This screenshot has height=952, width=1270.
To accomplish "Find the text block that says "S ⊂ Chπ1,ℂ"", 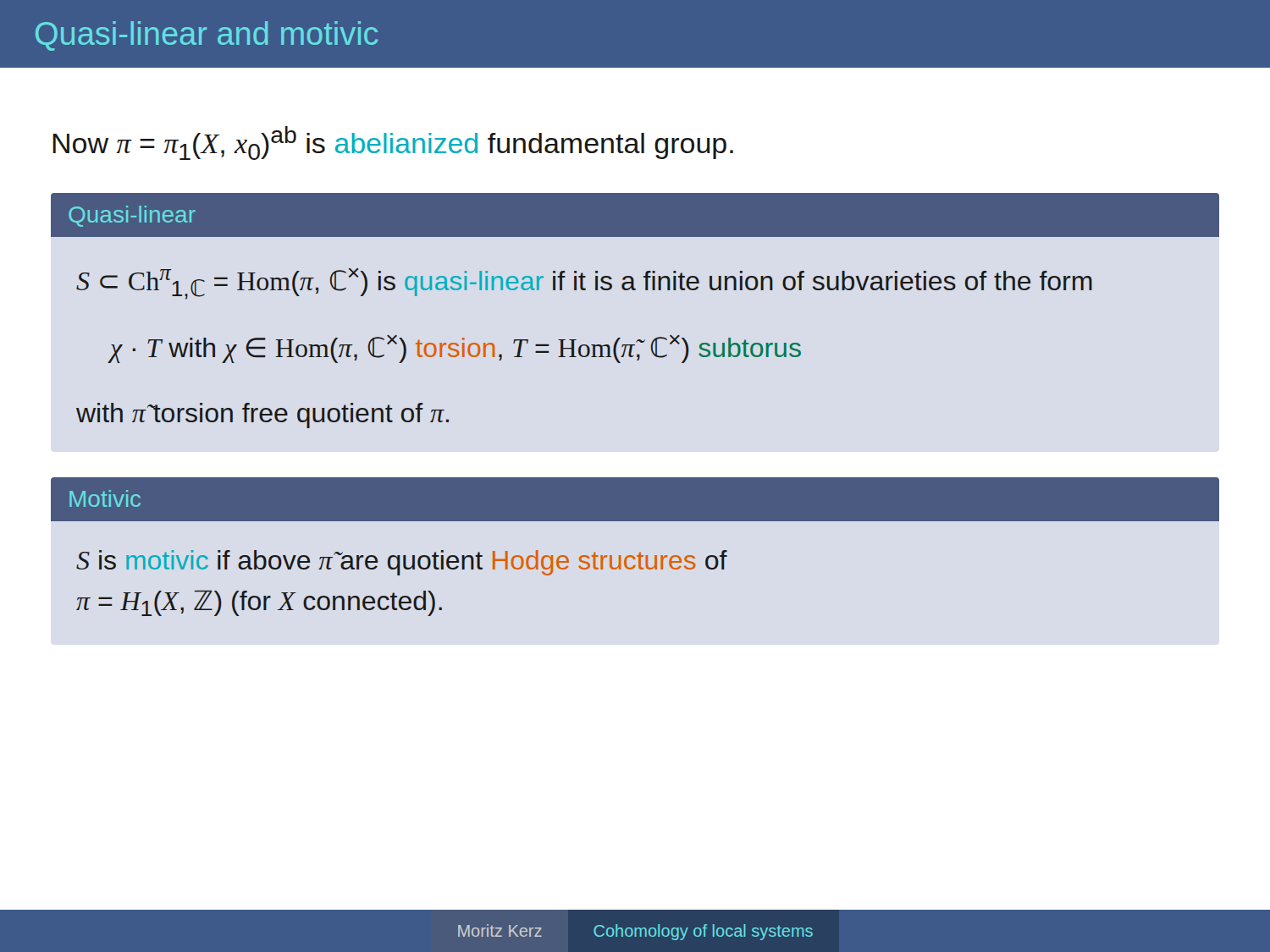I will [x=585, y=280].
